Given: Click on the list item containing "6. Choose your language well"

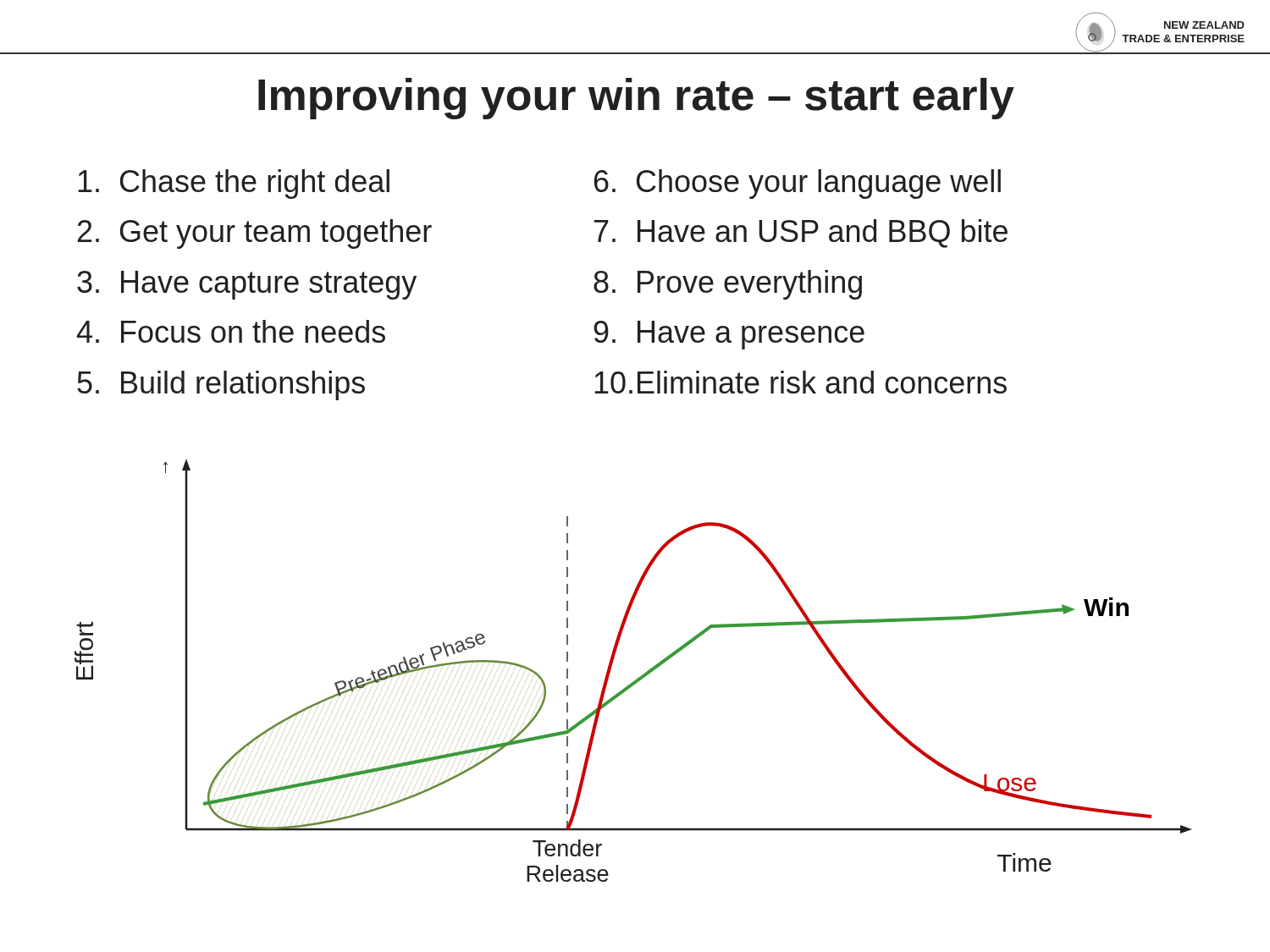Looking at the screenshot, I should (x=798, y=181).
